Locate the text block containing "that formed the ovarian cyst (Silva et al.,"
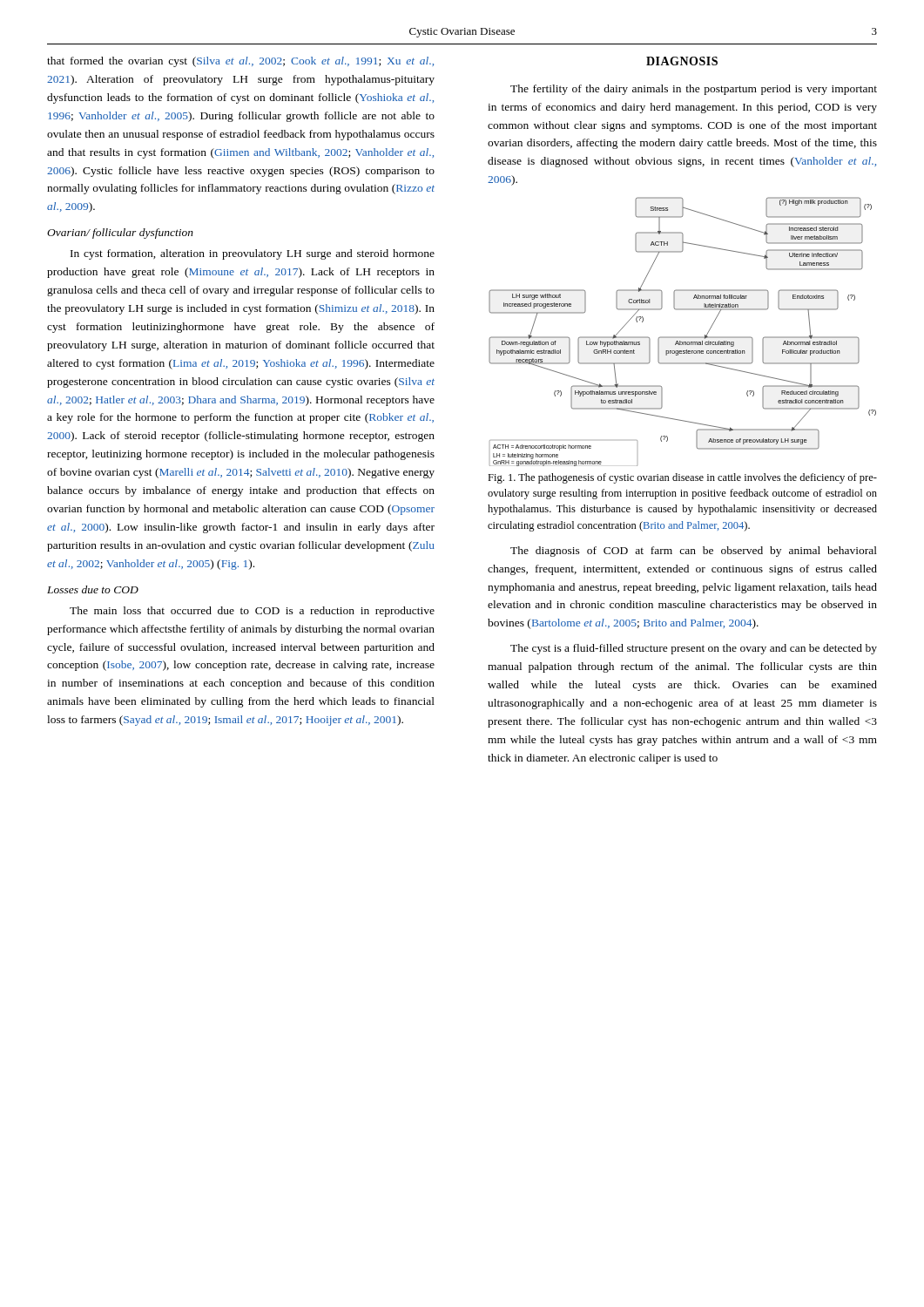Image resolution: width=924 pixels, height=1307 pixels. click(x=241, y=134)
